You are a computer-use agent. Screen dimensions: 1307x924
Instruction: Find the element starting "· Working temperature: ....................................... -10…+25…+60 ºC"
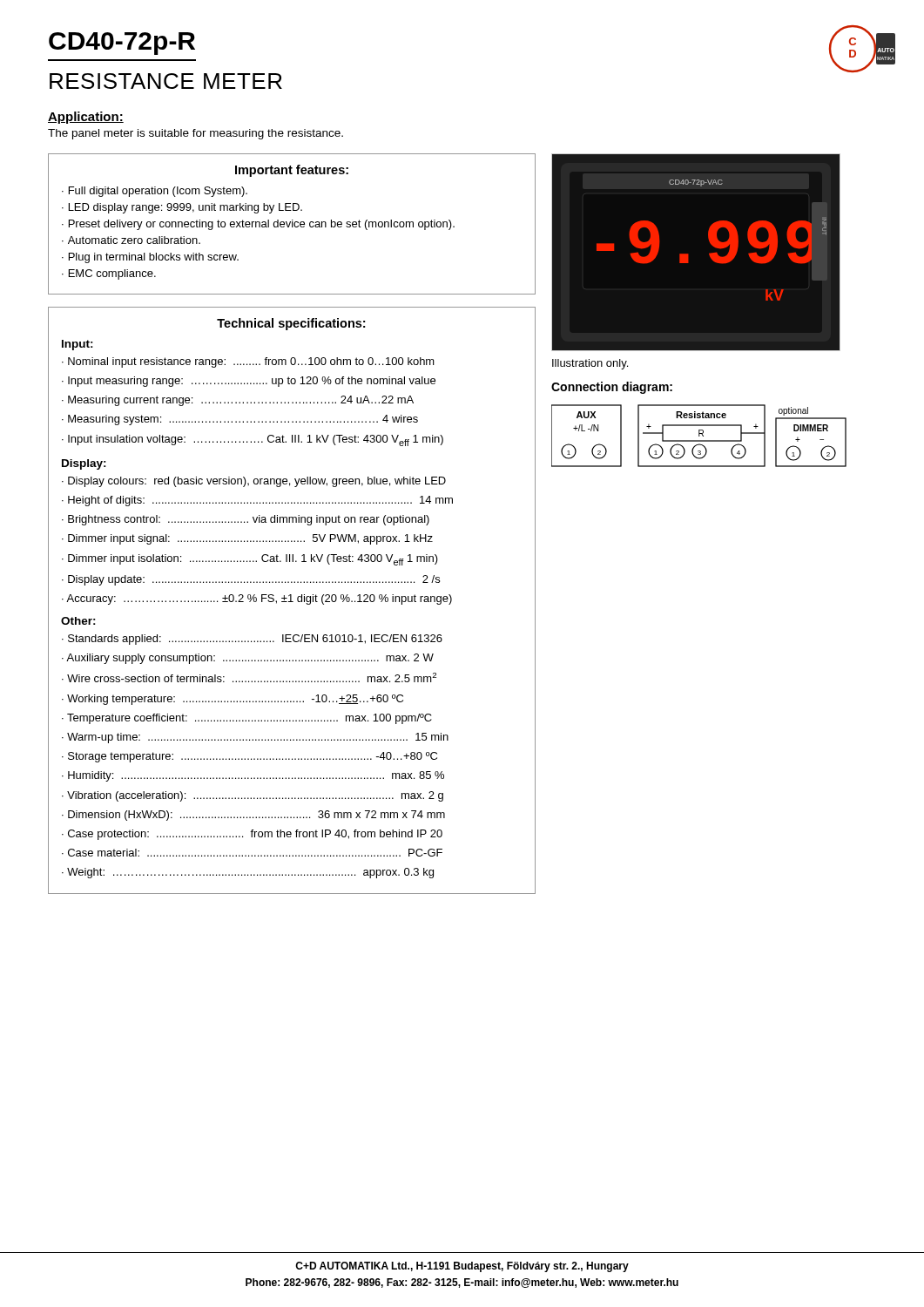tap(233, 698)
